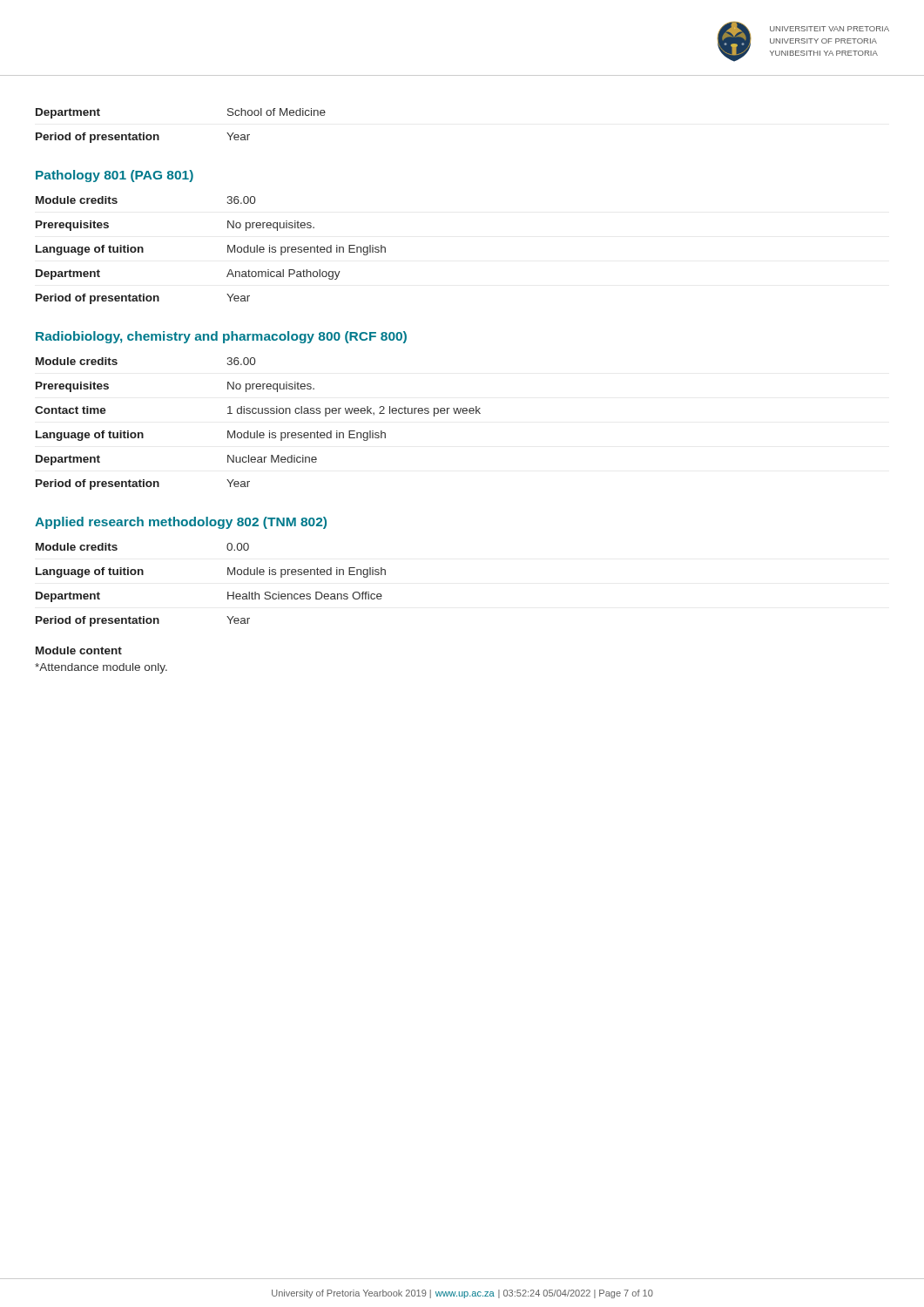924x1307 pixels.
Task: Find the table that mentions "Module credits 0.00"
Action: 462,583
